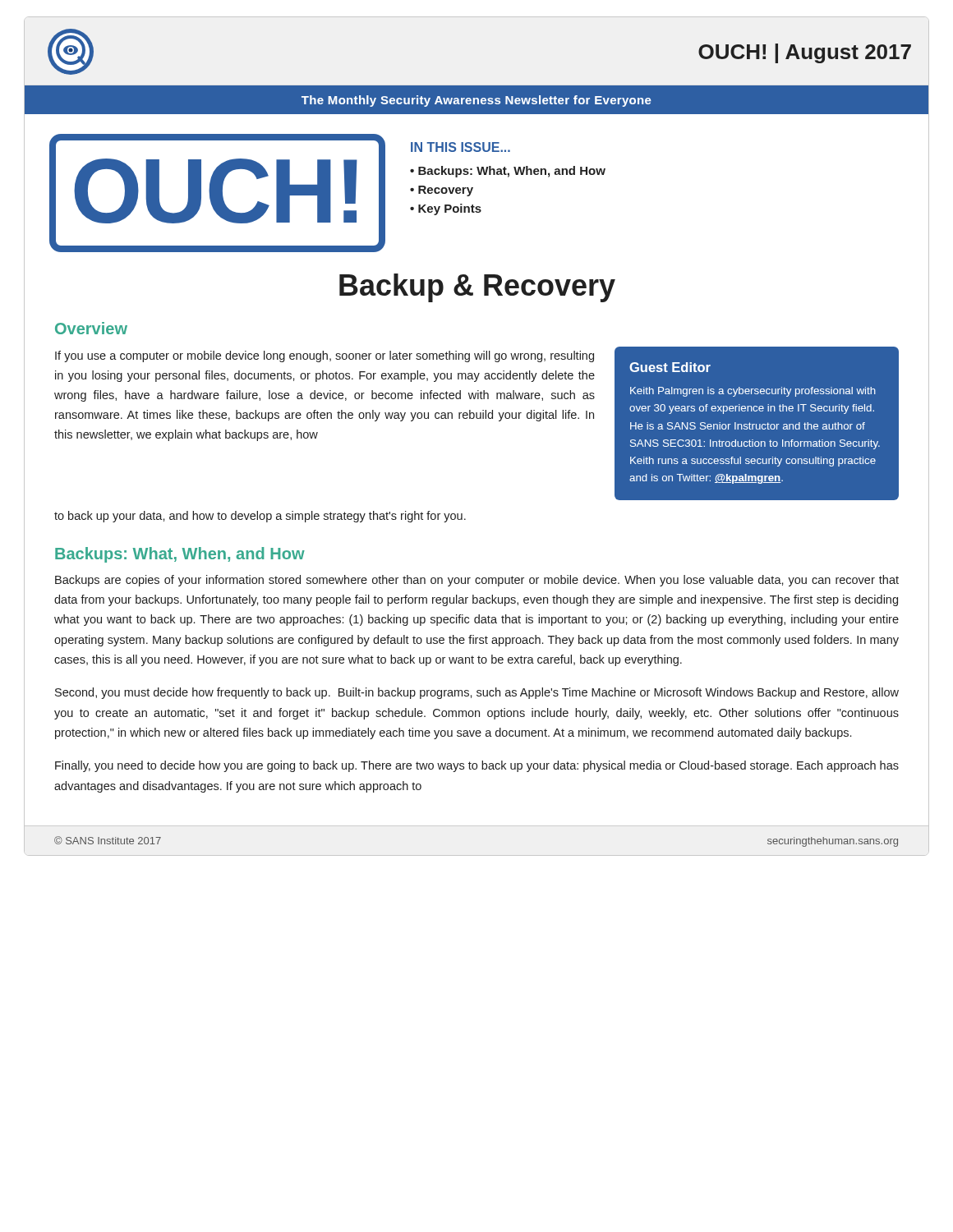Point to the block beginning "Second, you must decide"
This screenshot has height=1232, width=953.
(476, 713)
